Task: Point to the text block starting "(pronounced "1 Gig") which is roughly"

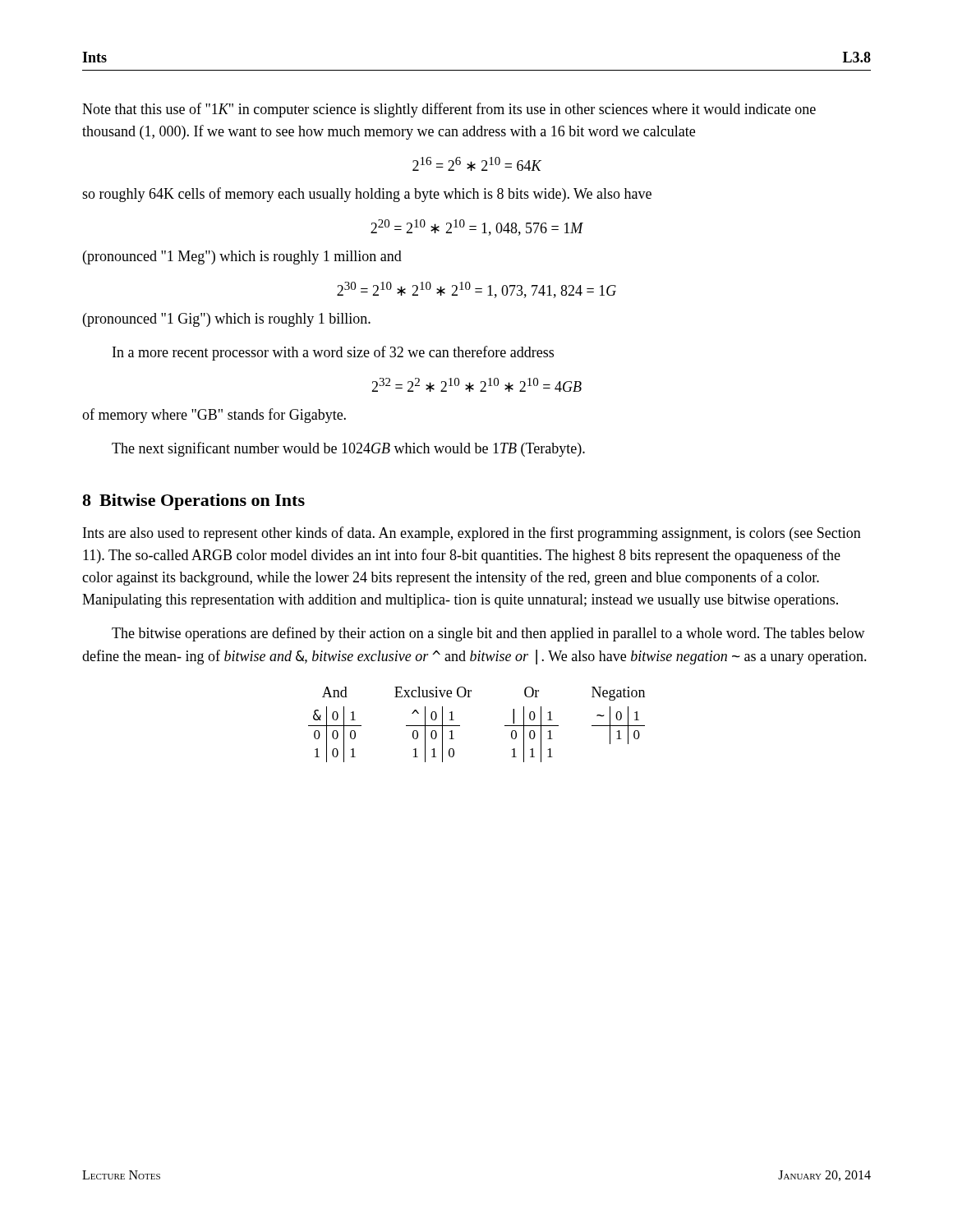Action: click(227, 320)
